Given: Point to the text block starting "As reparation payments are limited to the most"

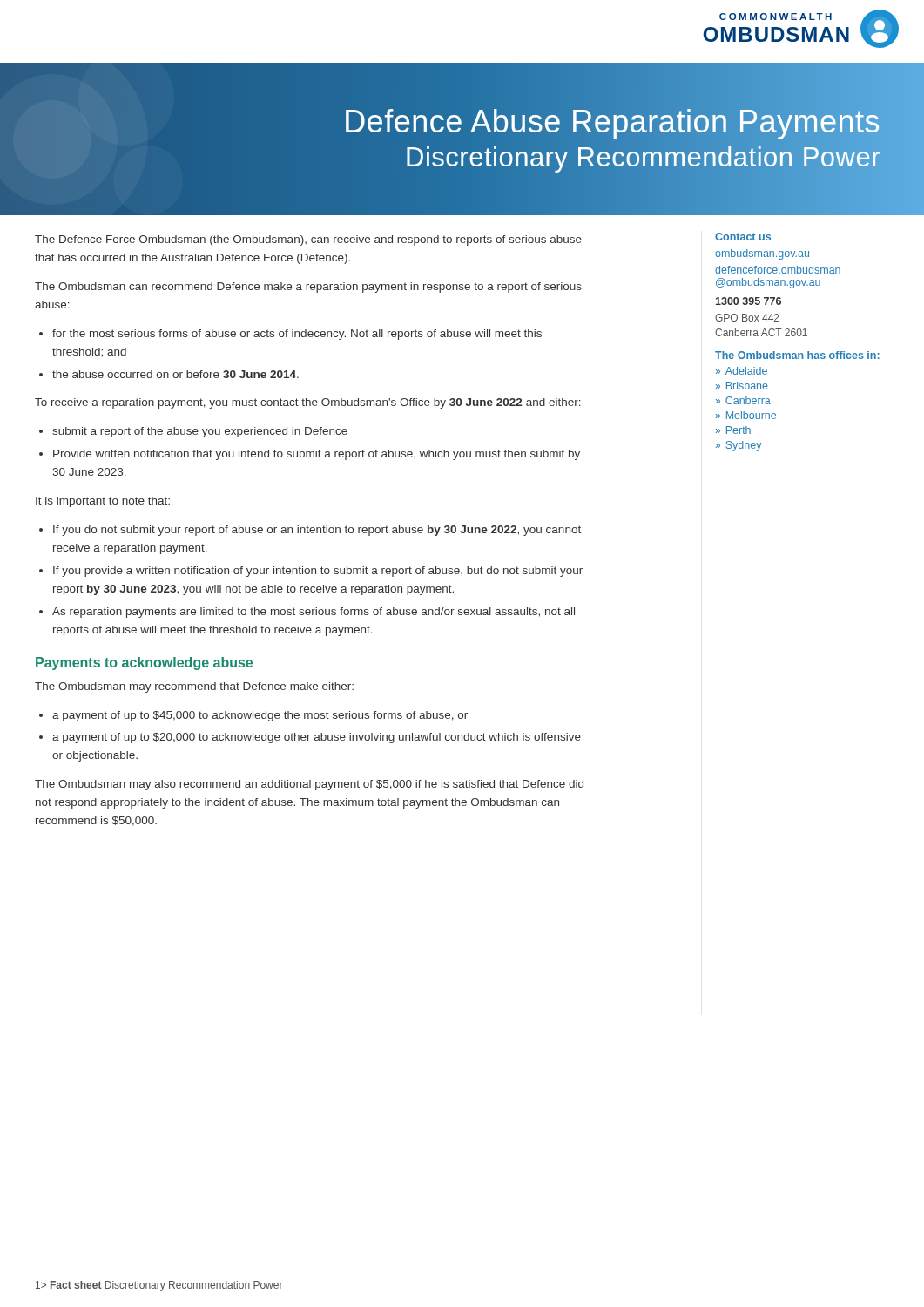Looking at the screenshot, I should [314, 620].
